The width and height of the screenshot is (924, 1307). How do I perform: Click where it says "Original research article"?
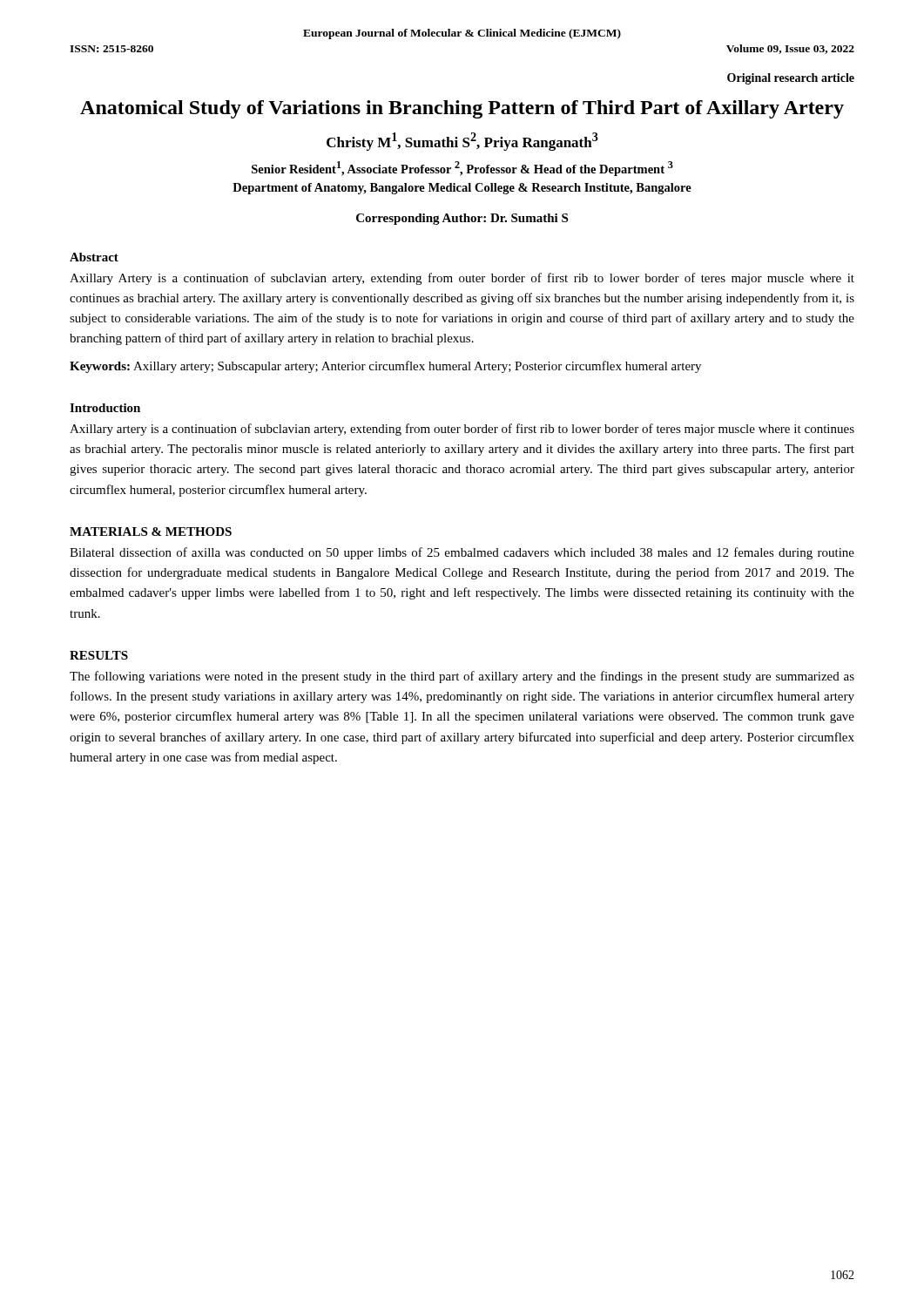pyautogui.click(x=791, y=78)
